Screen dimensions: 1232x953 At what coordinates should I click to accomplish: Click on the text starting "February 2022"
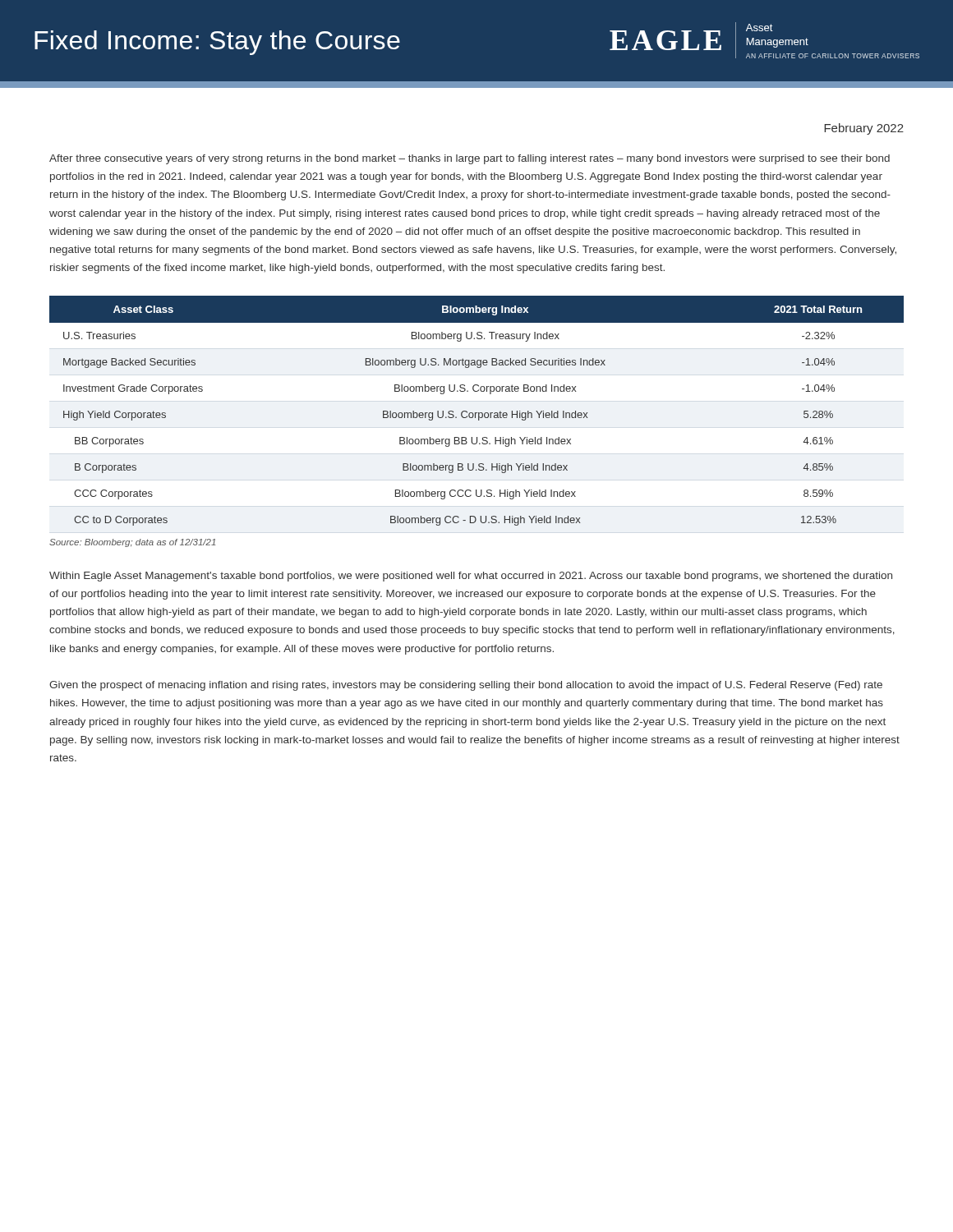click(864, 128)
